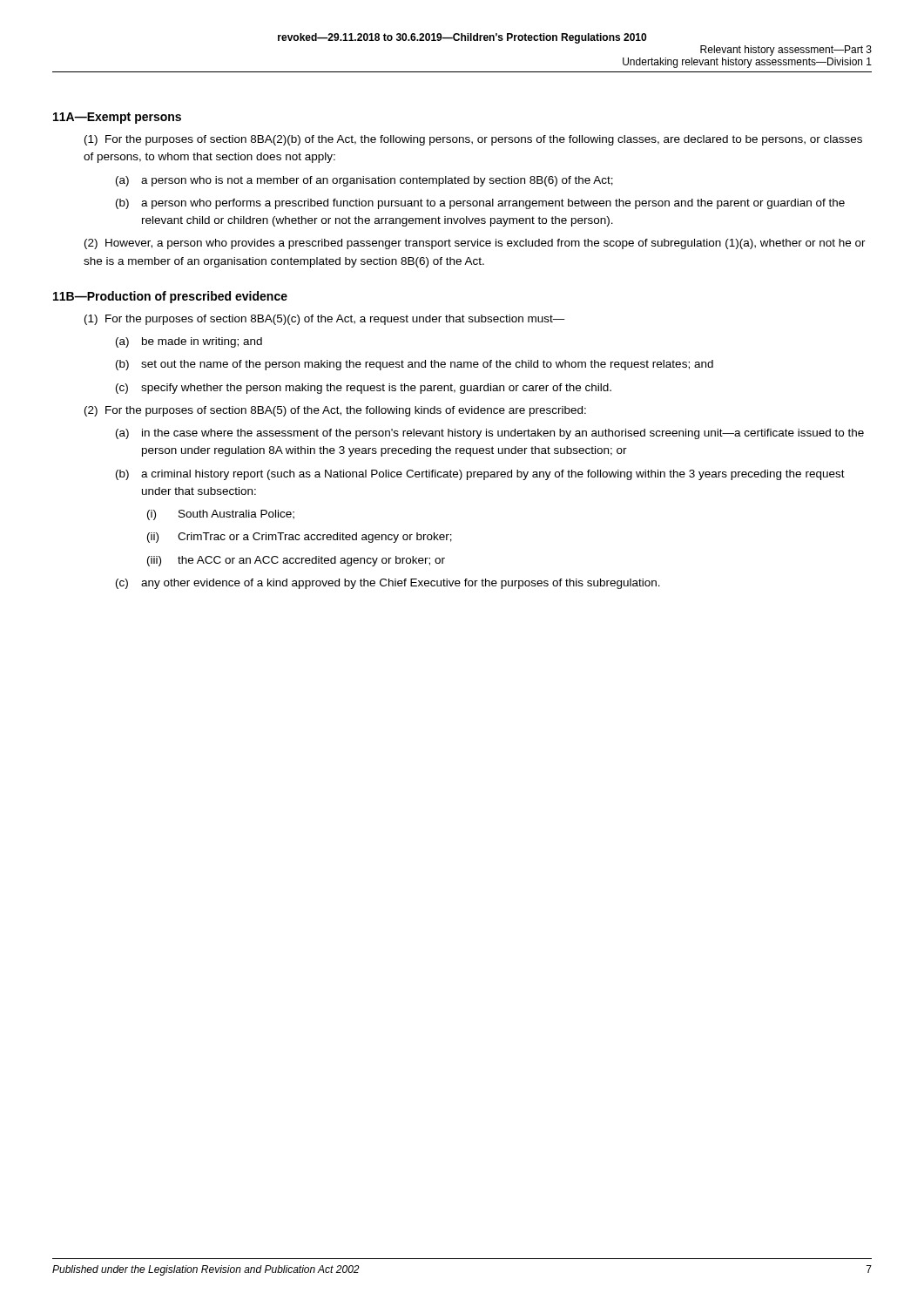
Task: Navigate to the text block starting "11B—Production of prescribed evidence"
Action: click(170, 296)
